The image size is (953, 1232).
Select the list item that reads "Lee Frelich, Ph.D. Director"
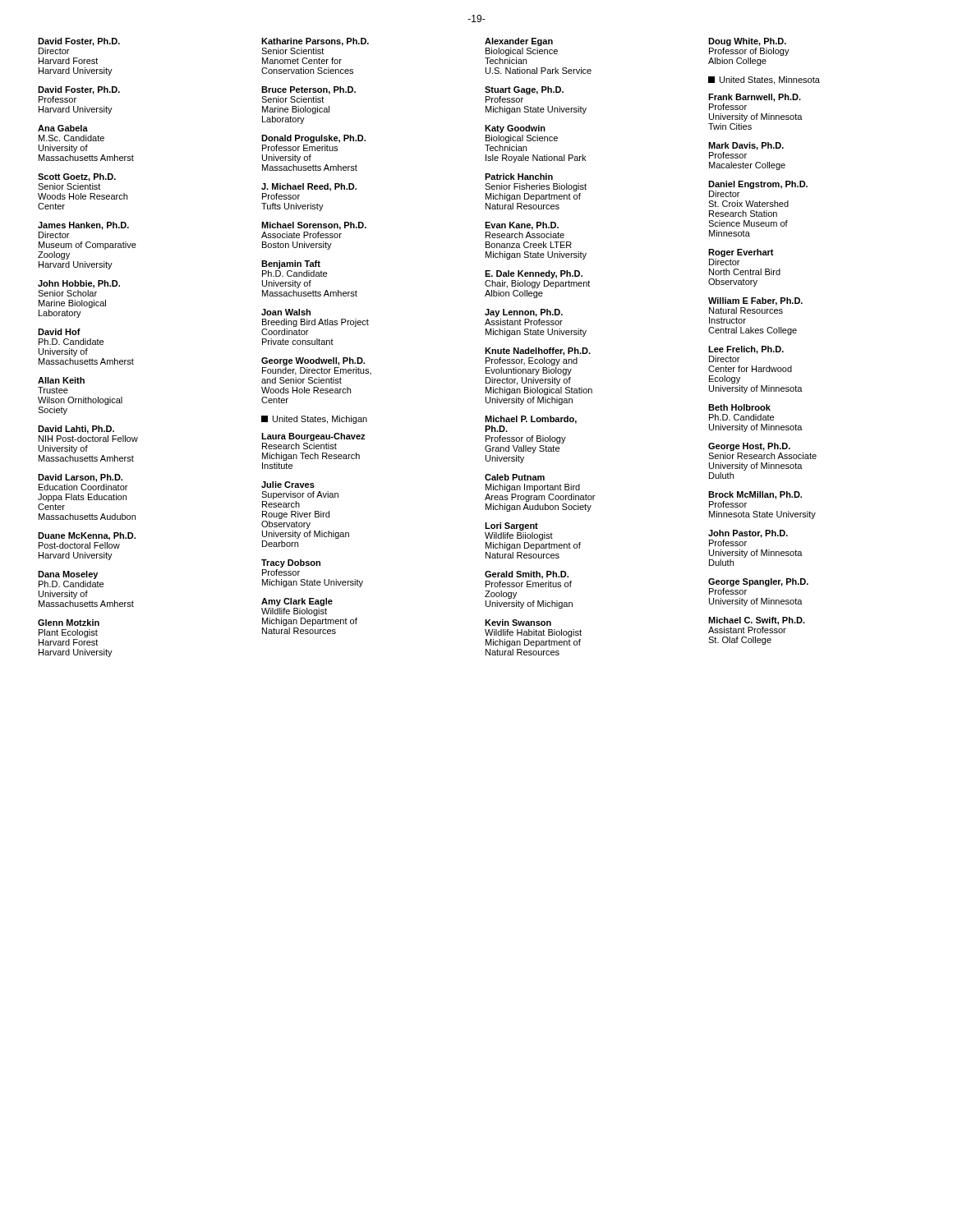(x=746, y=350)
